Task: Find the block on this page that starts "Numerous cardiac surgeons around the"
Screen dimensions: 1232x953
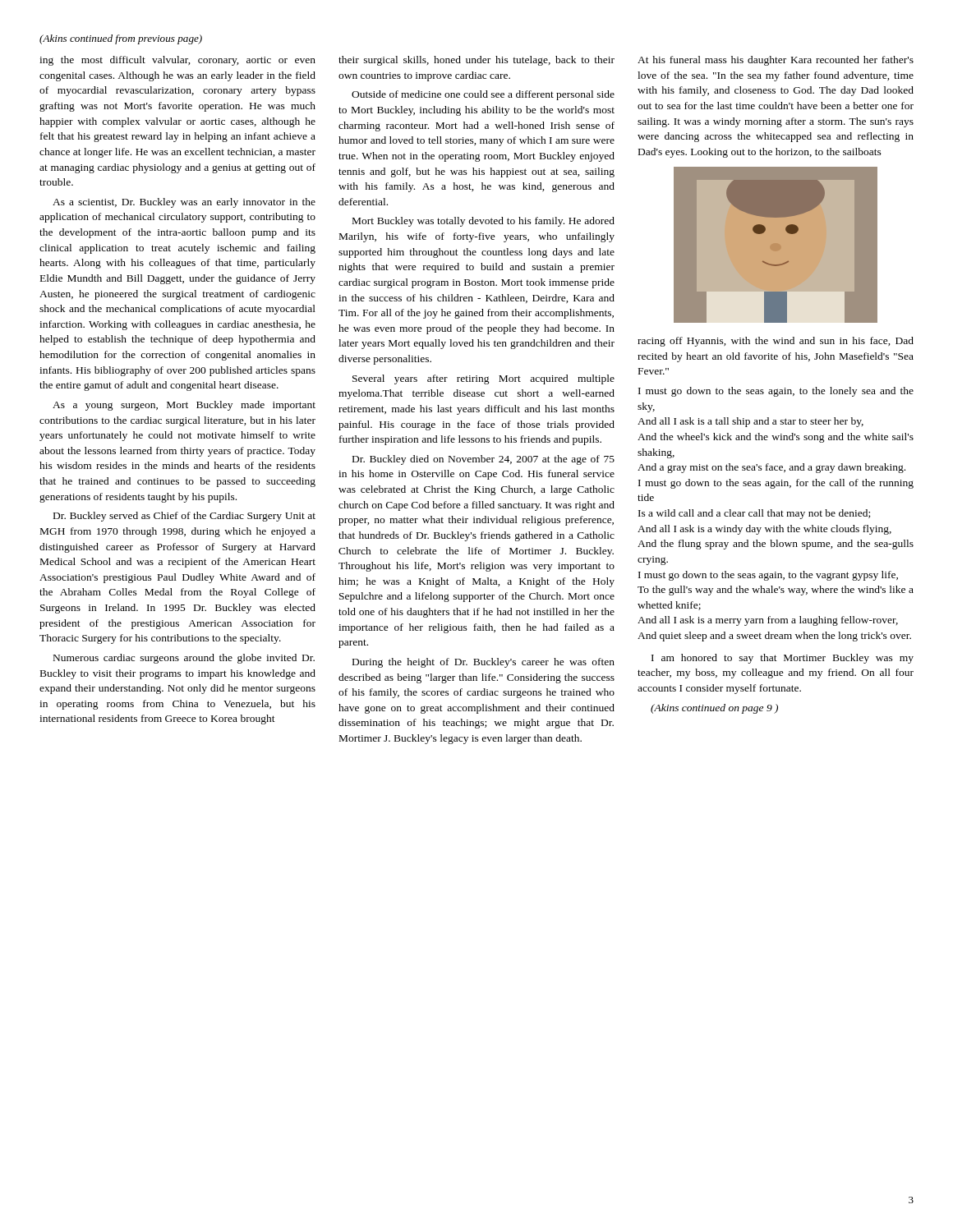Action: 177,688
